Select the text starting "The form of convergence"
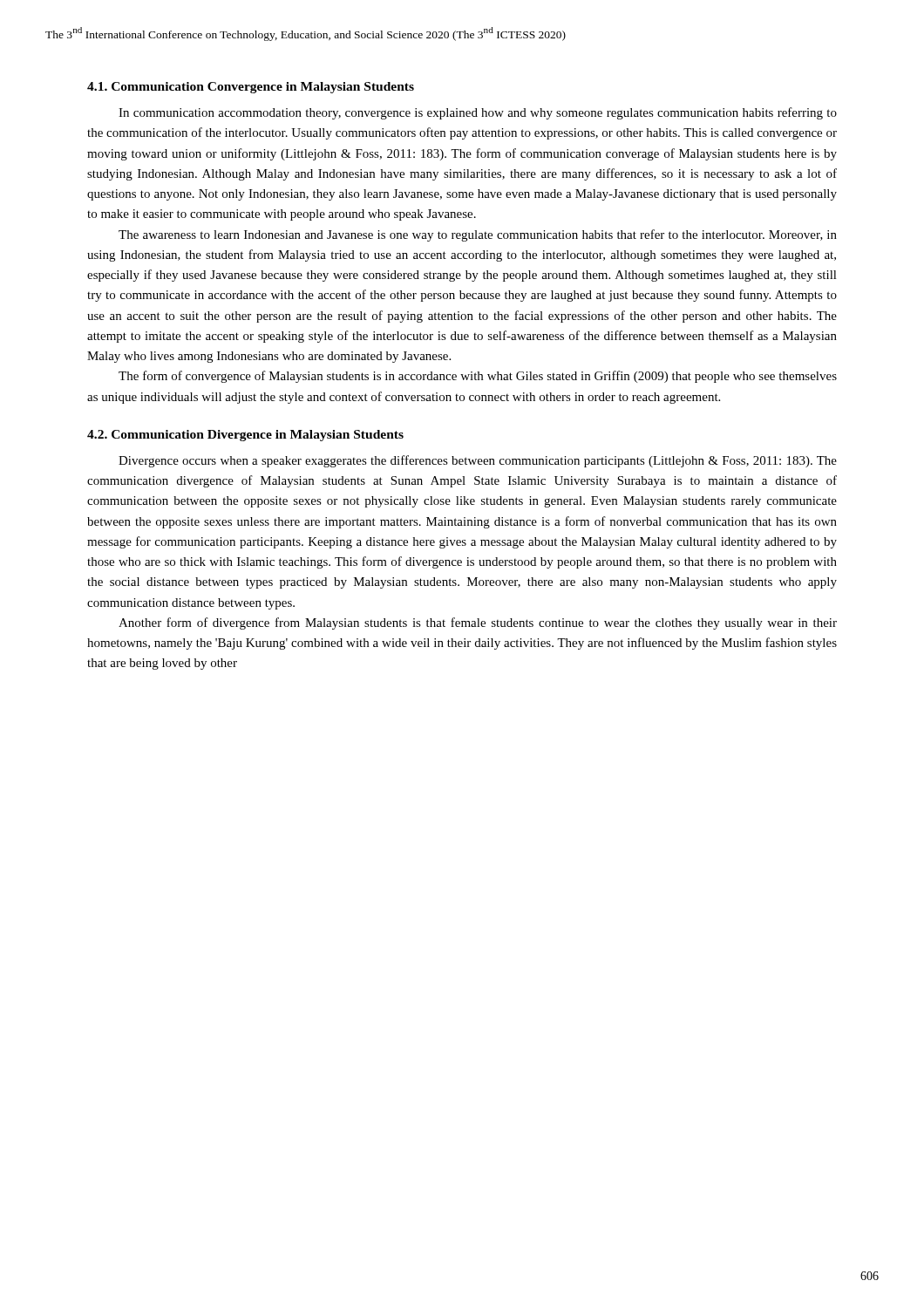 click(x=462, y=387)
